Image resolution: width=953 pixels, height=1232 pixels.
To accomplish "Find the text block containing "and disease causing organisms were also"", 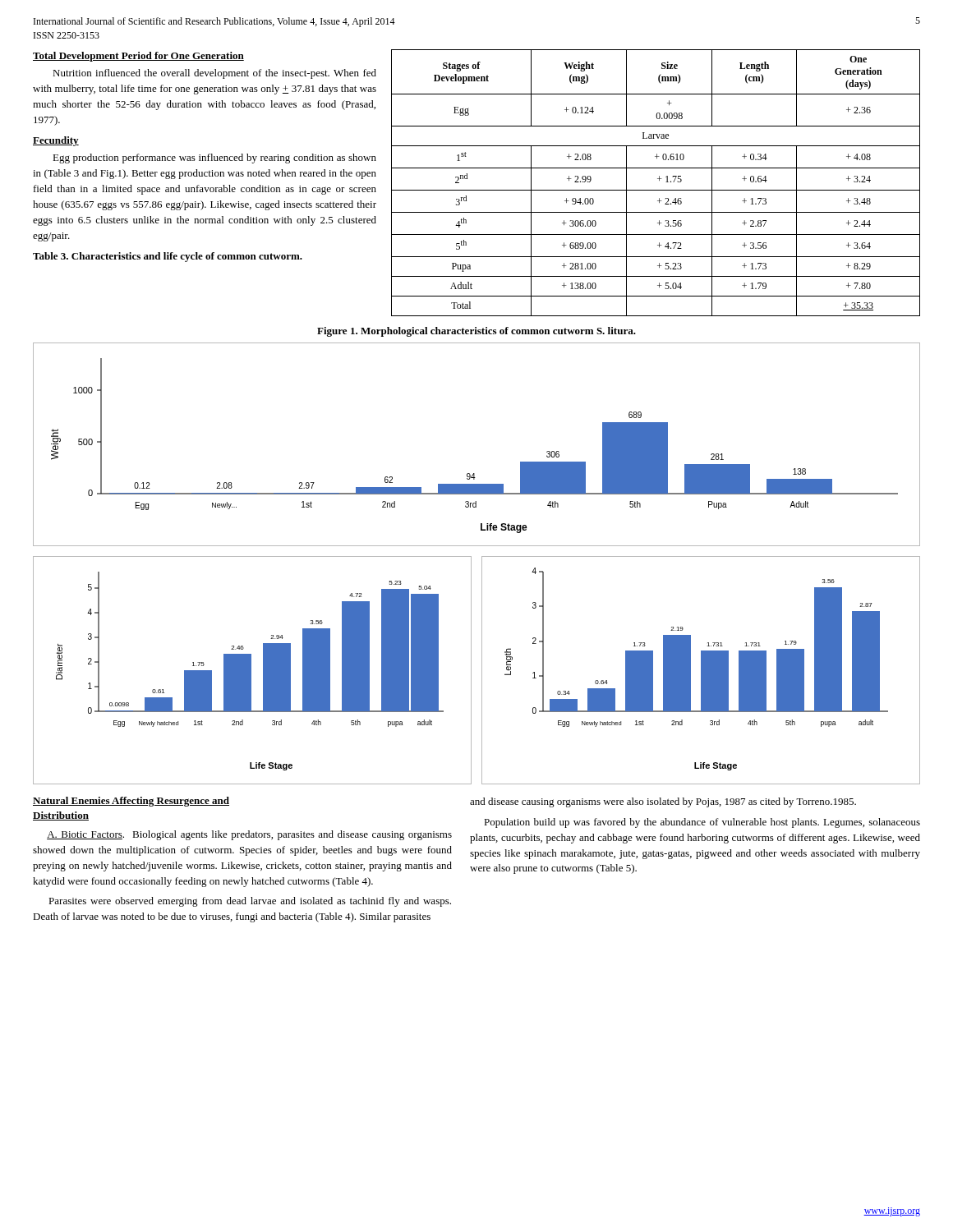I will point(663,801).
